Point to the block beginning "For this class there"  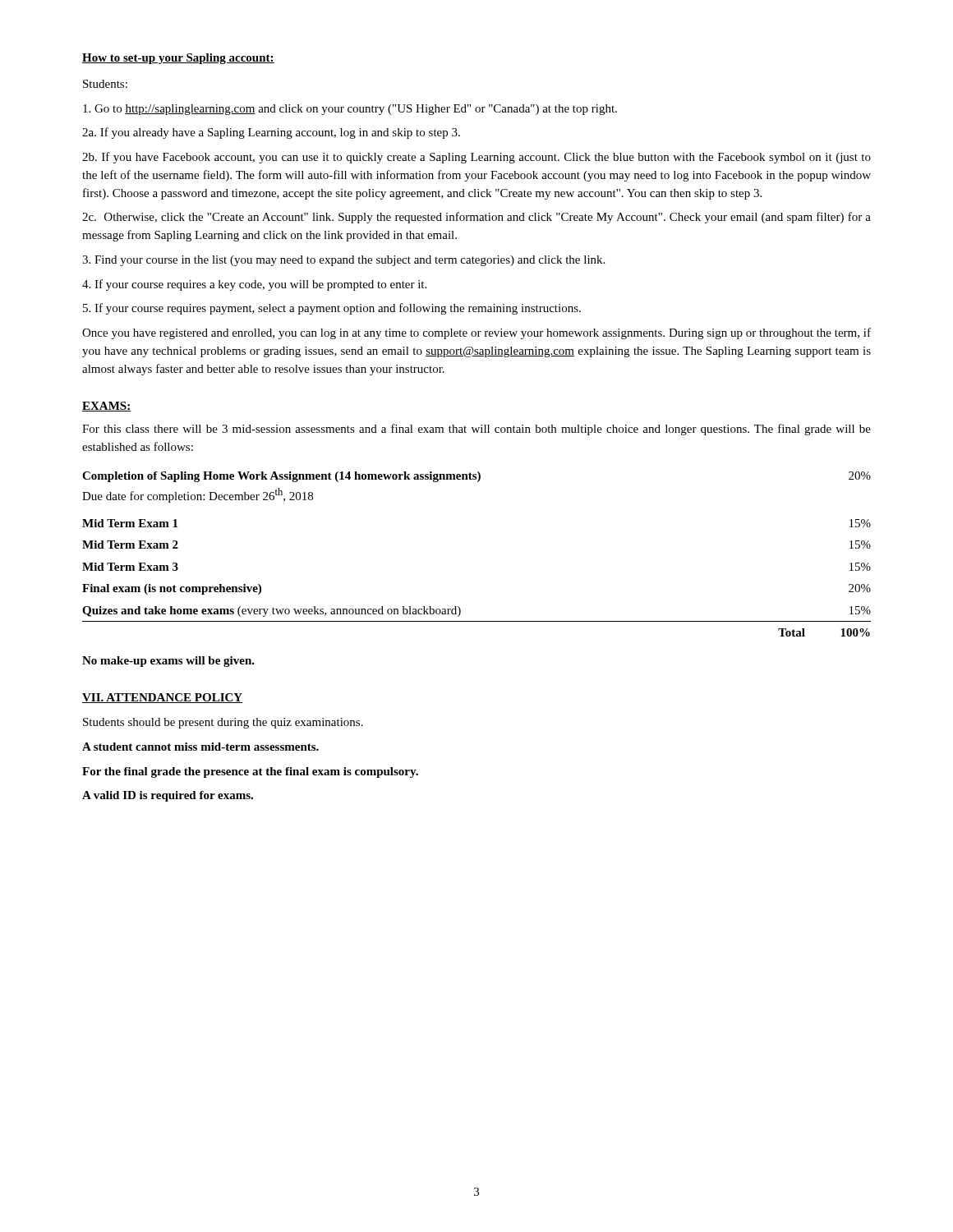point(476,438)
